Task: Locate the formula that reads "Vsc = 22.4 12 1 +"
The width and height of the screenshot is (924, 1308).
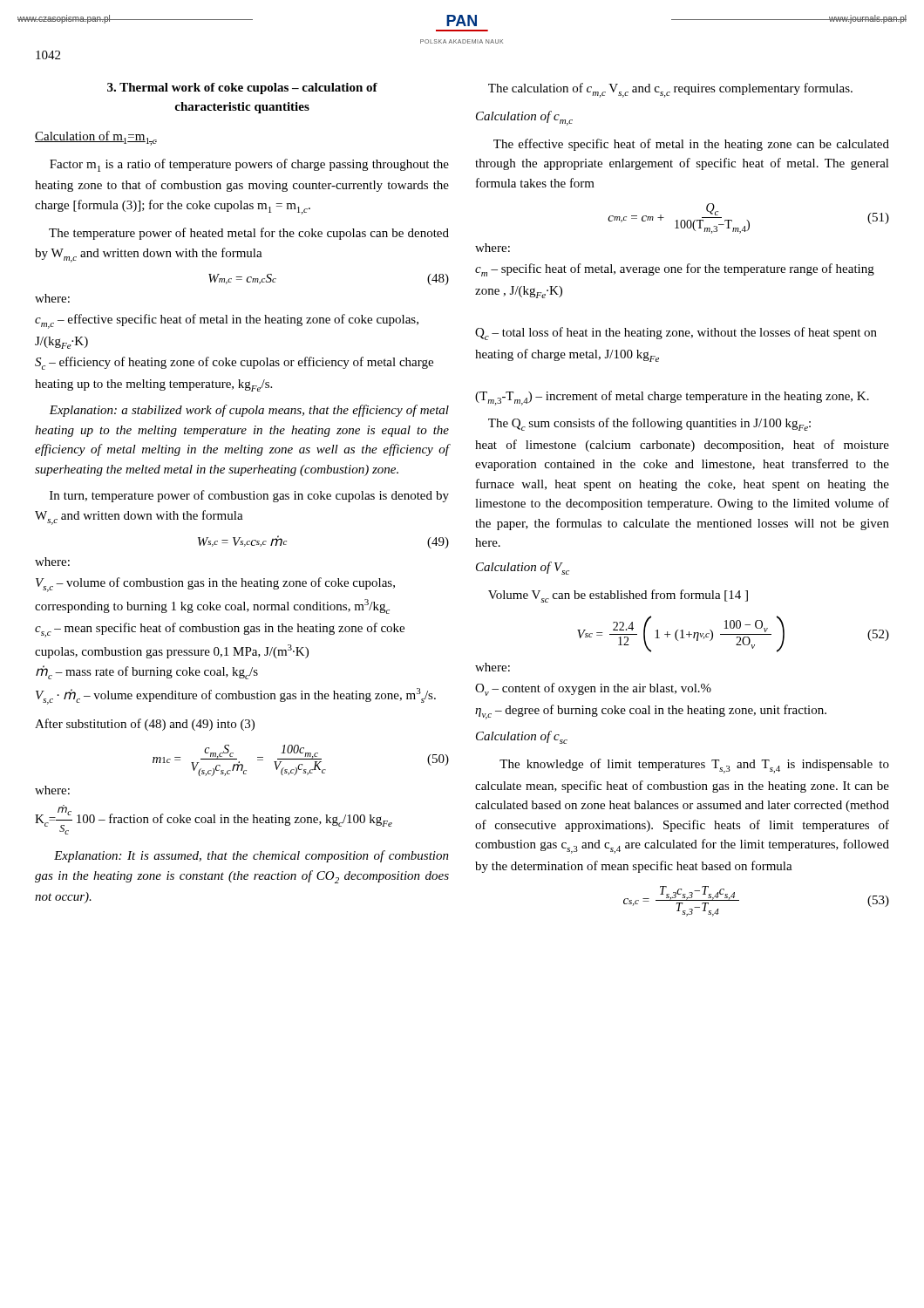Action: [x=733, y=634]
